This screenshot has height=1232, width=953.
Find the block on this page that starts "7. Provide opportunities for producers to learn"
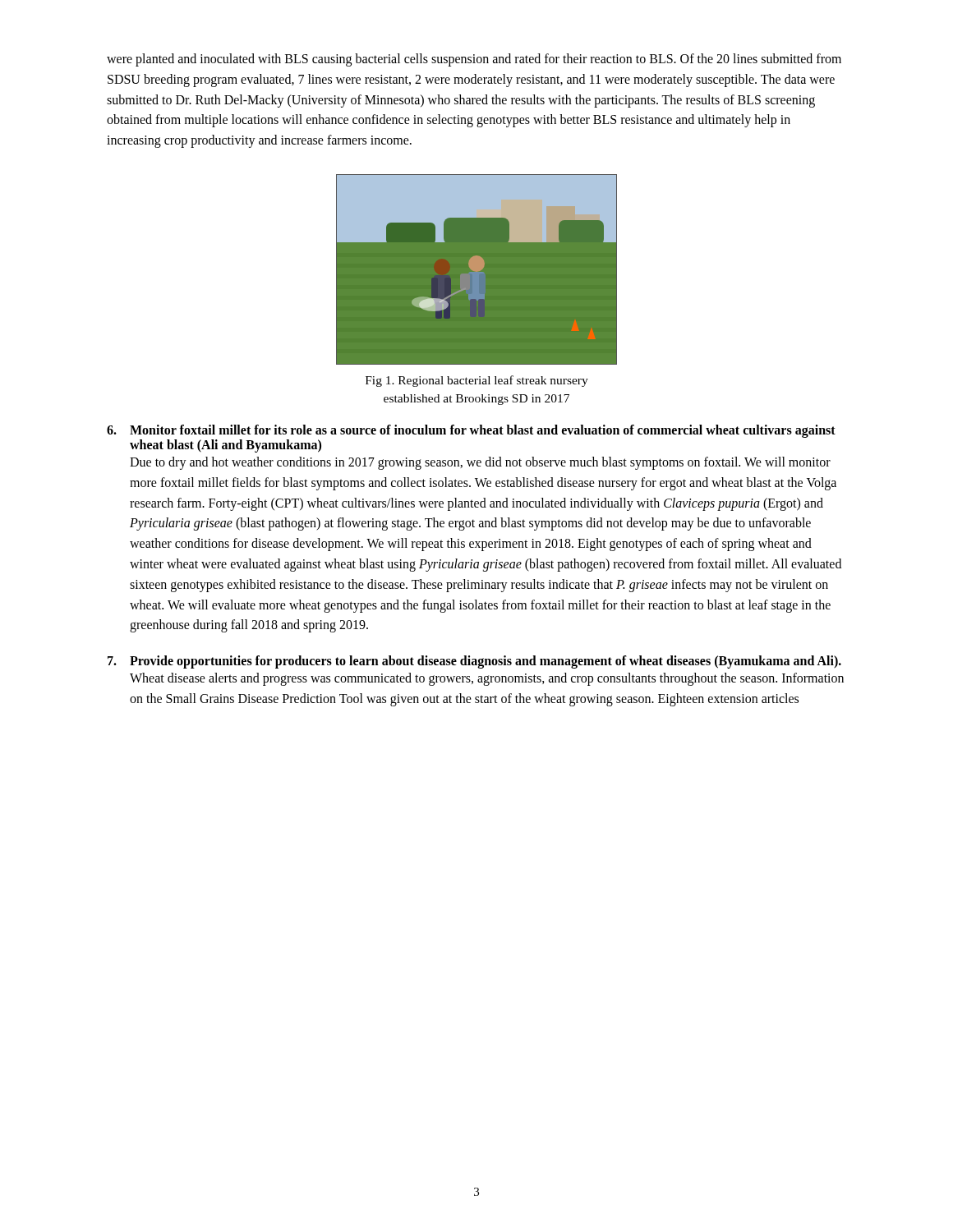click(476, 682)
